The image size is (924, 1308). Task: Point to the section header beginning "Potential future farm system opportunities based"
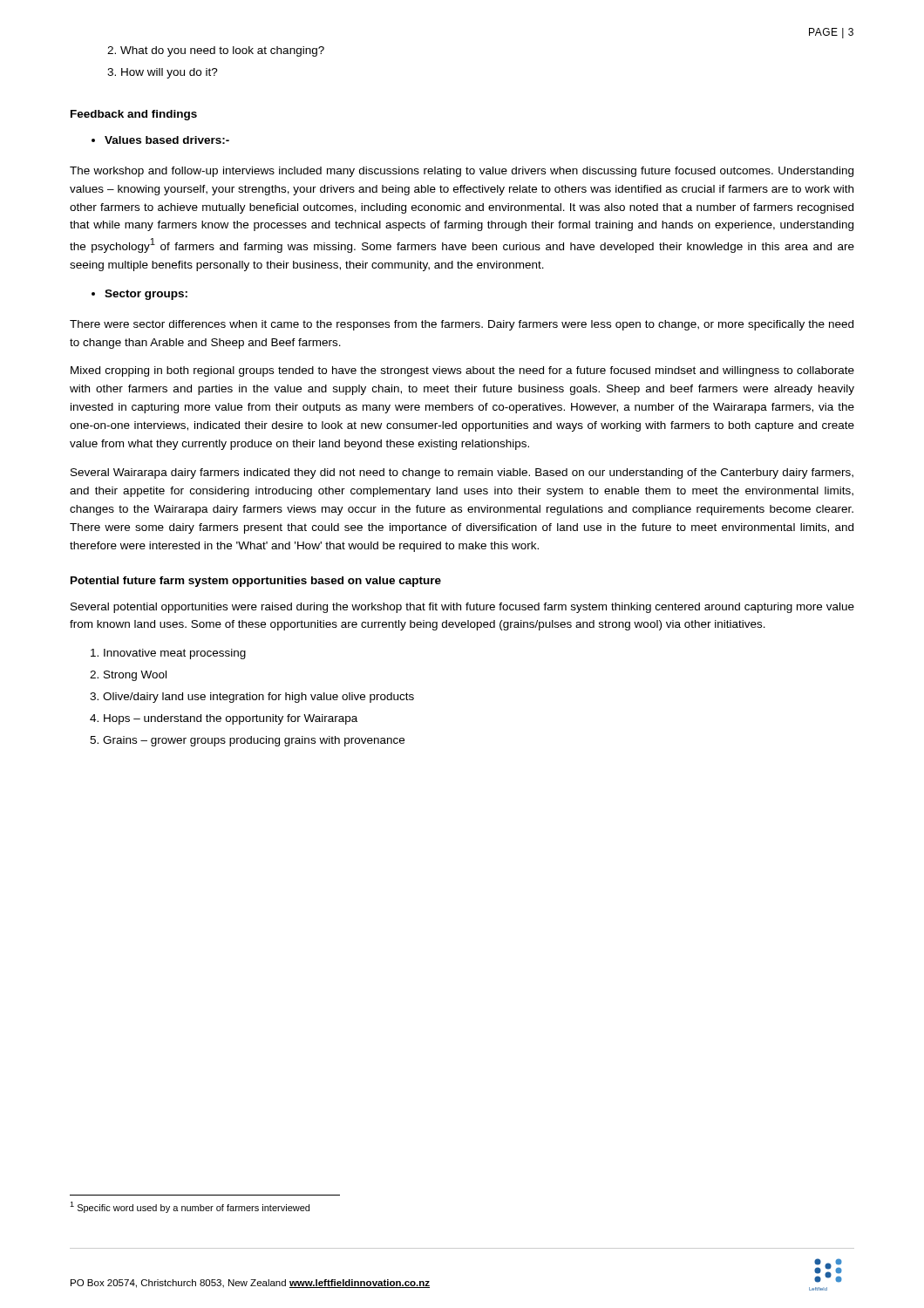tap(255, 580)
